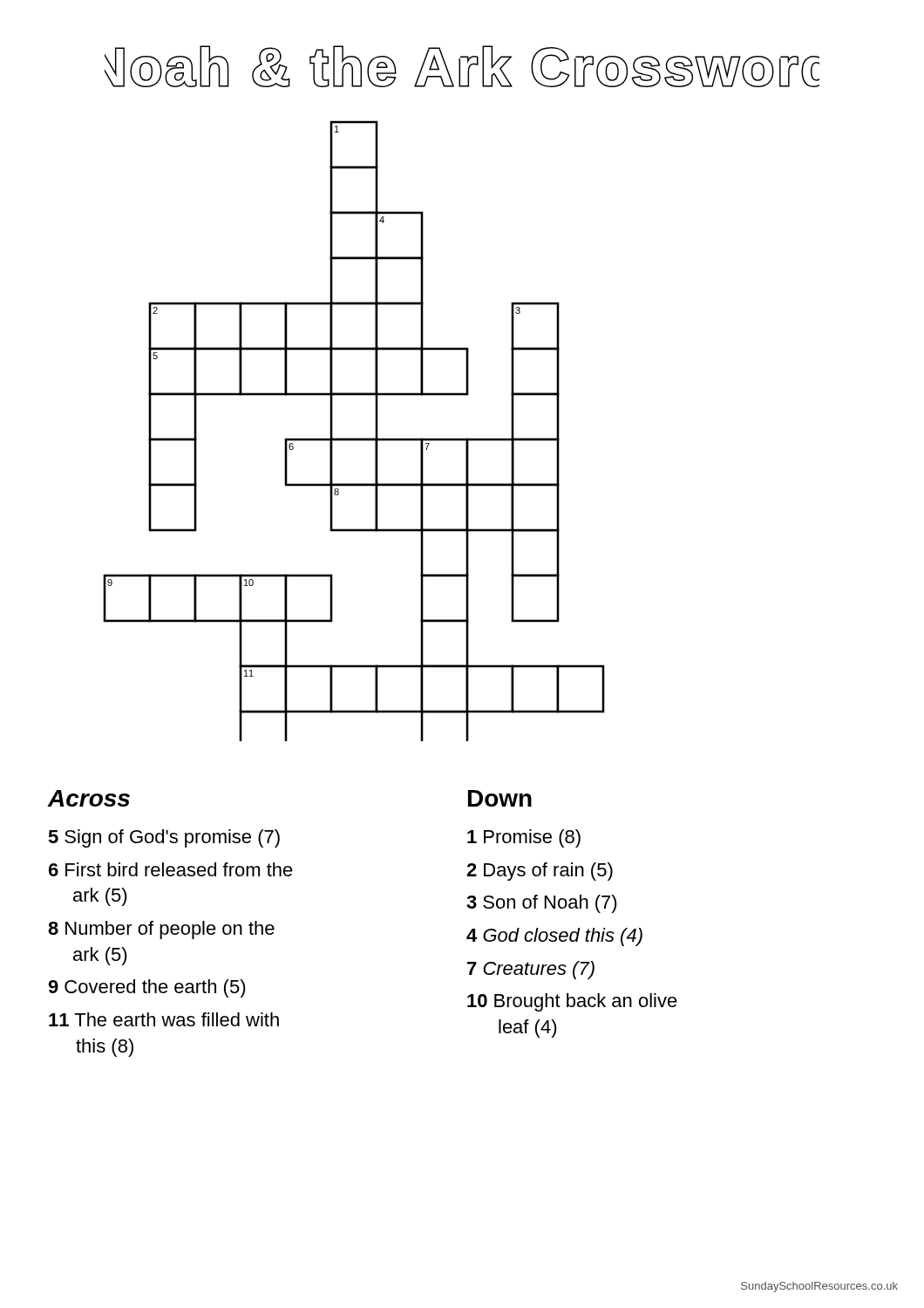Find the element starting "2 Days of rain (5)"
The image size is (924, 1308).
click(x=540, y=870)
